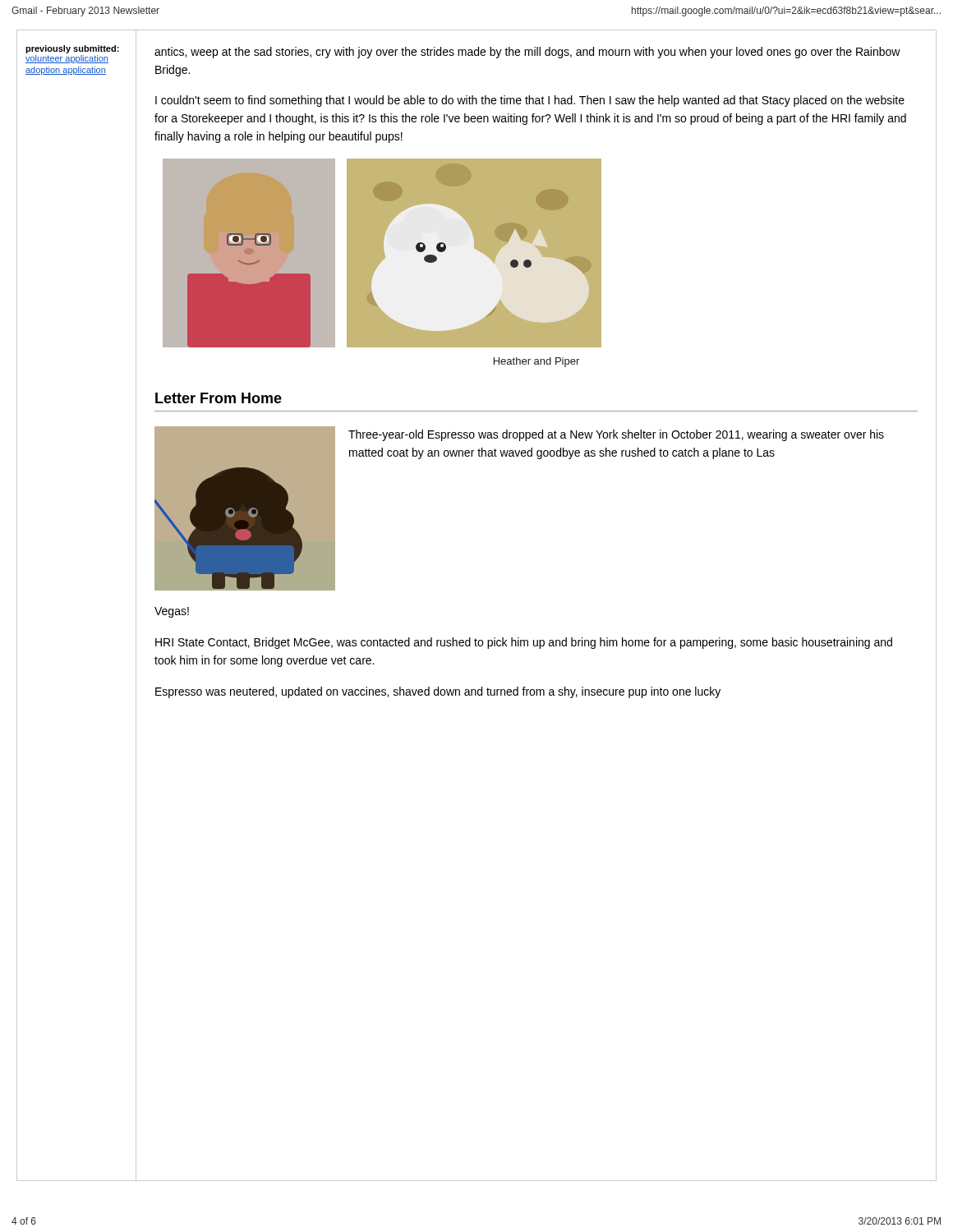Screen dimensions: 1232x953
Task: Point to "previously submitted: volunteer application adoption application"
Action: coord(76,59)
